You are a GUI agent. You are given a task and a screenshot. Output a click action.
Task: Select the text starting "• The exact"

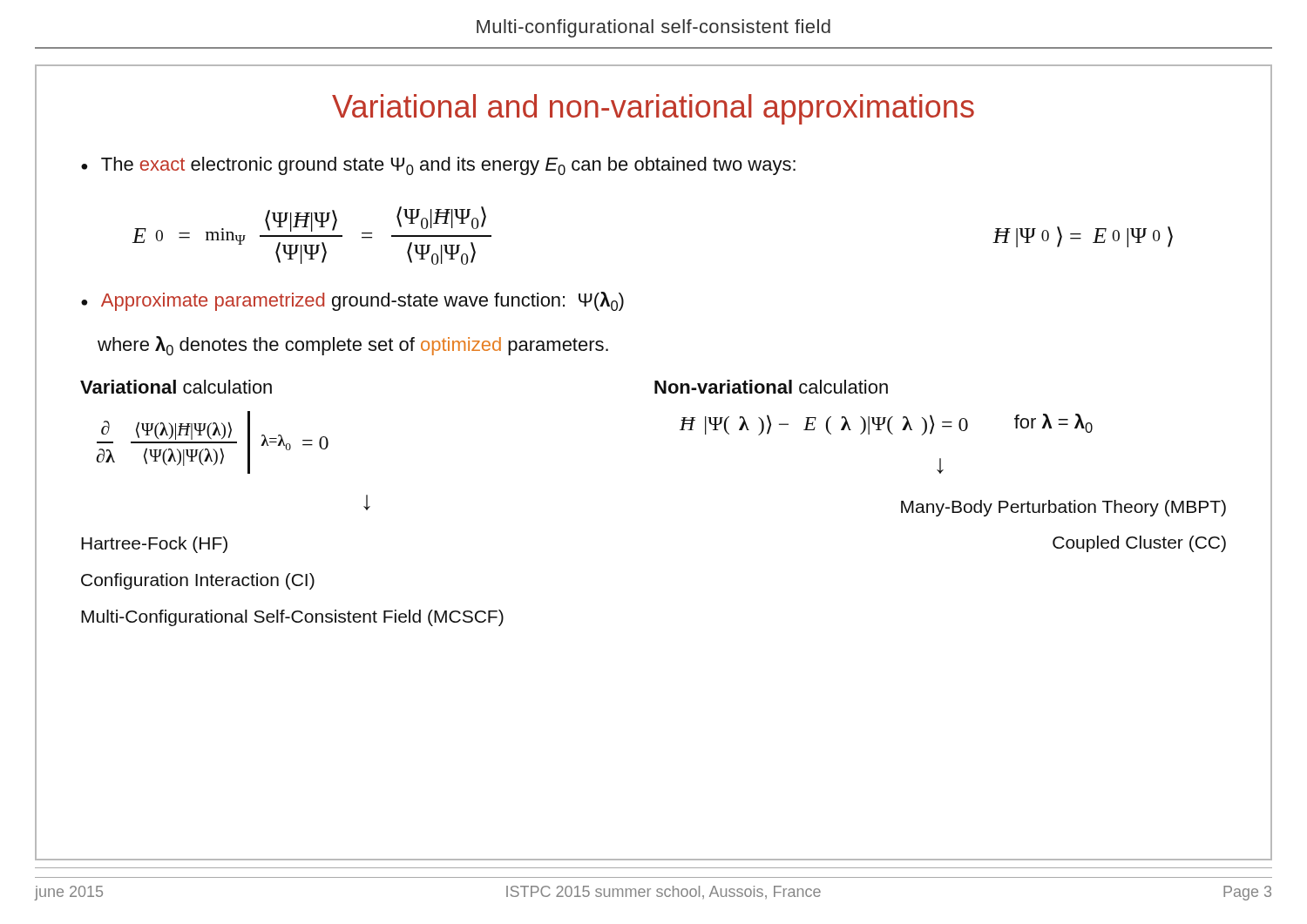click(438, 167)
